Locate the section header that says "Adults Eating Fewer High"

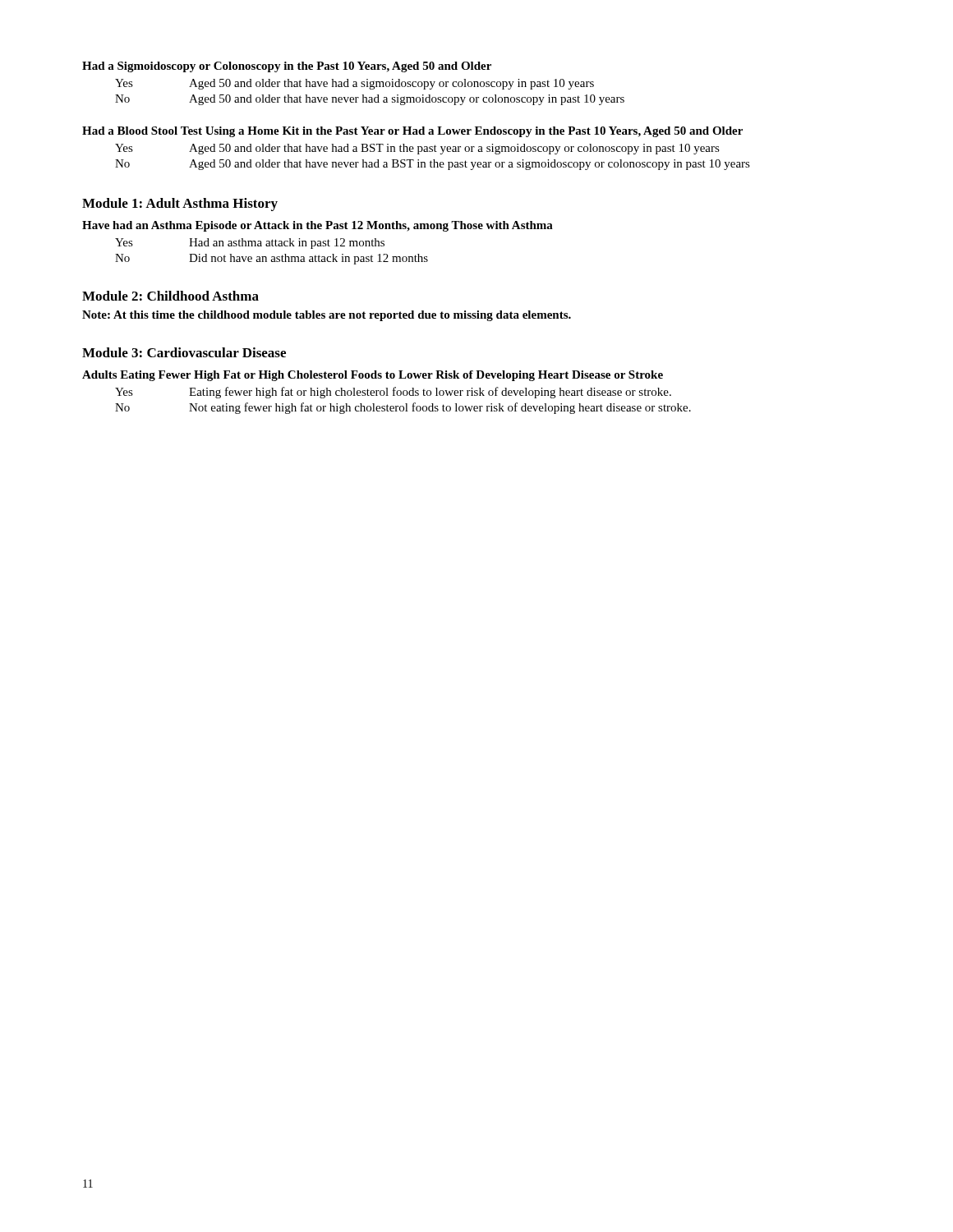coord(373,375)
